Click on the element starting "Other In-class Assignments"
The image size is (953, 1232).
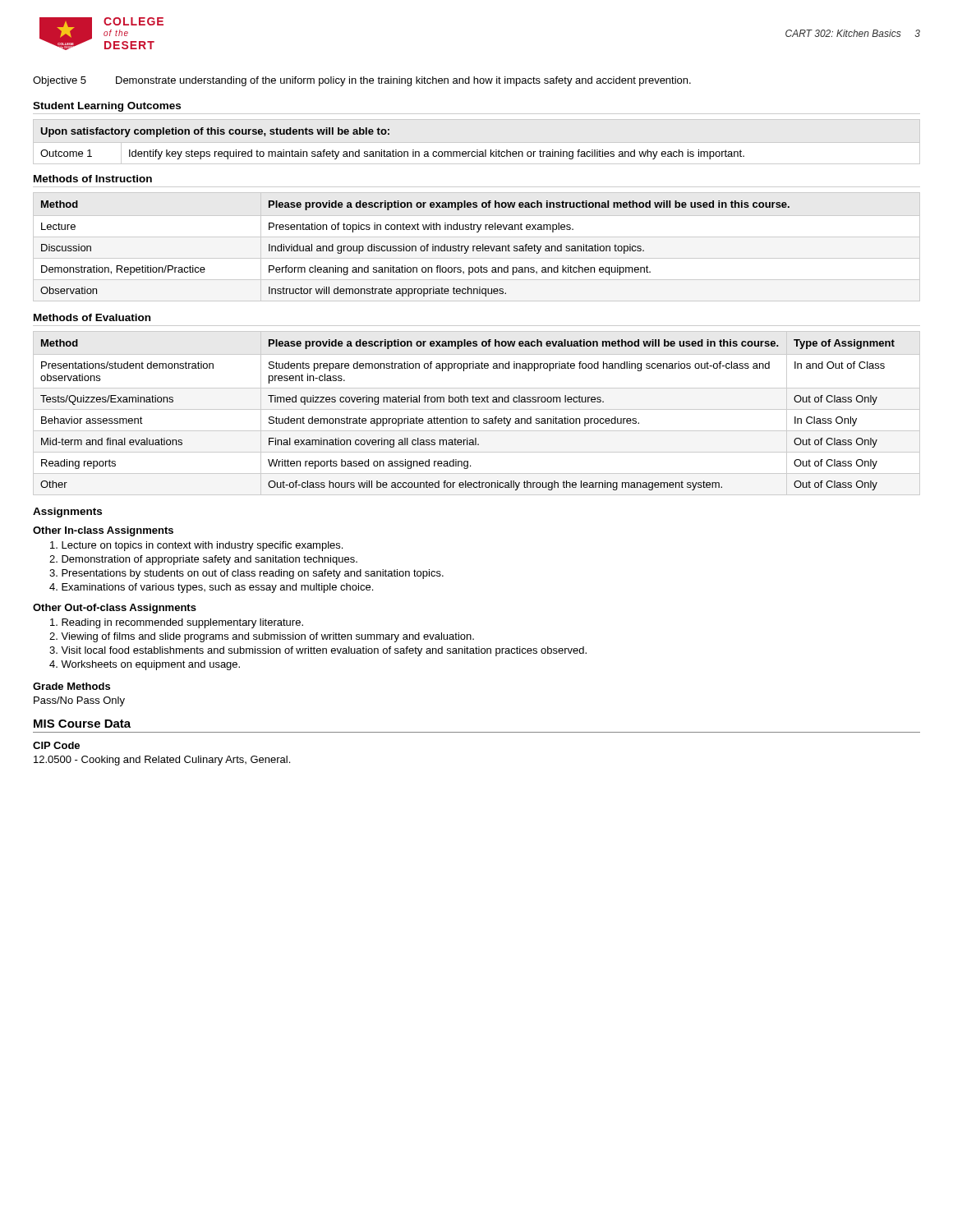[x=103, y=530]
